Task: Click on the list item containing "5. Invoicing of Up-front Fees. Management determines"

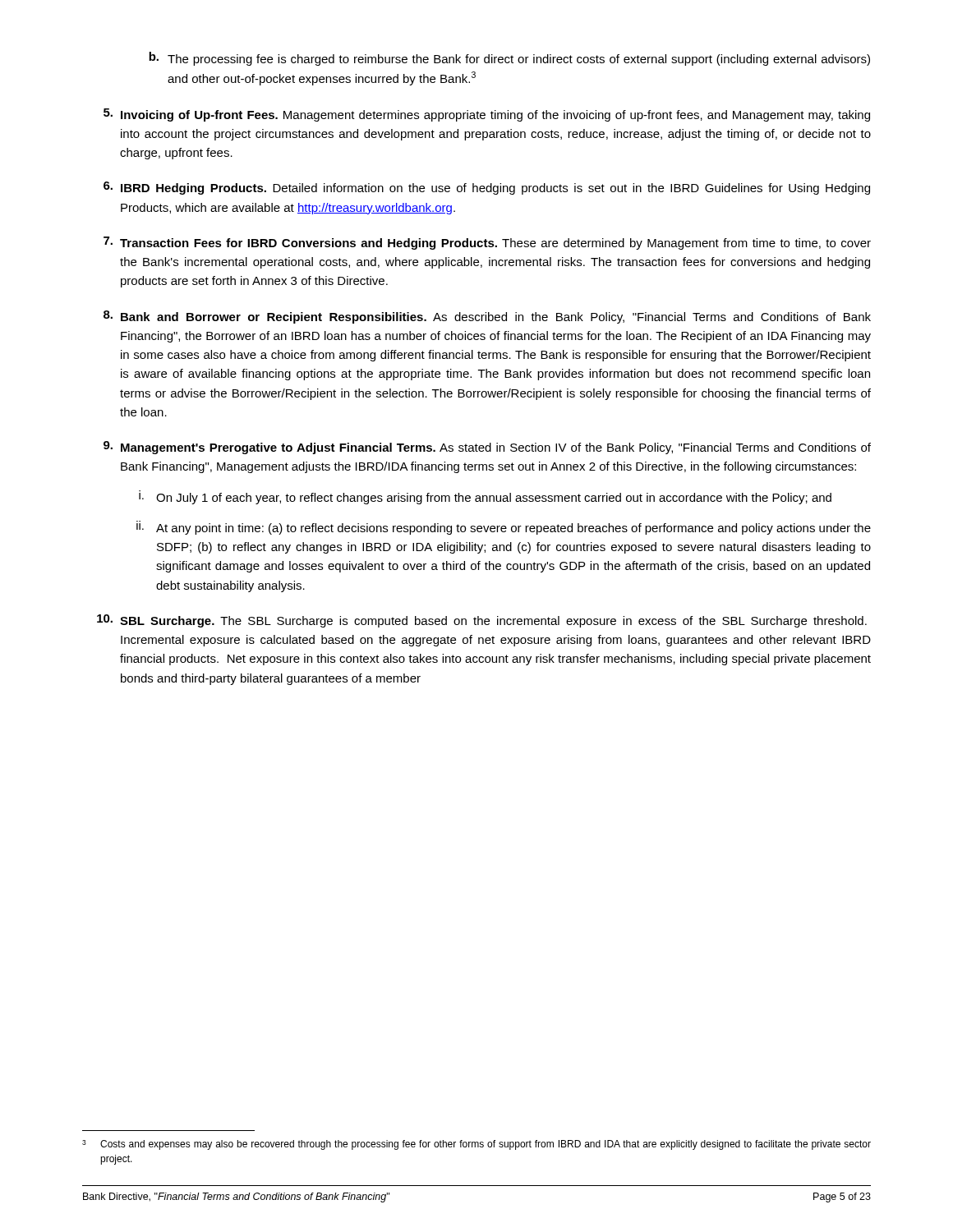Action: (476, 133)
